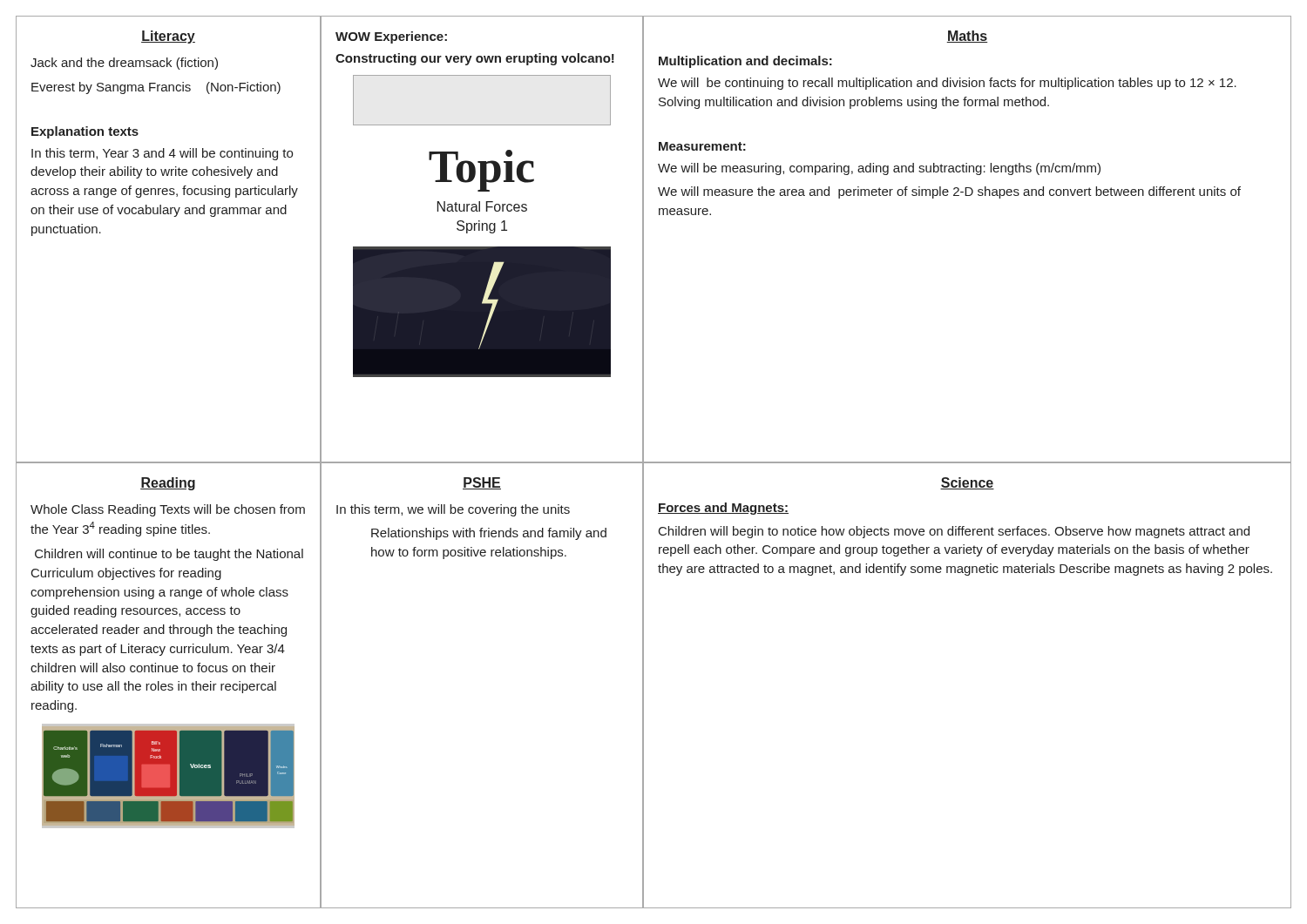
Task: Locate the block starting "Explanation texts"
Action: click(85, 131)
